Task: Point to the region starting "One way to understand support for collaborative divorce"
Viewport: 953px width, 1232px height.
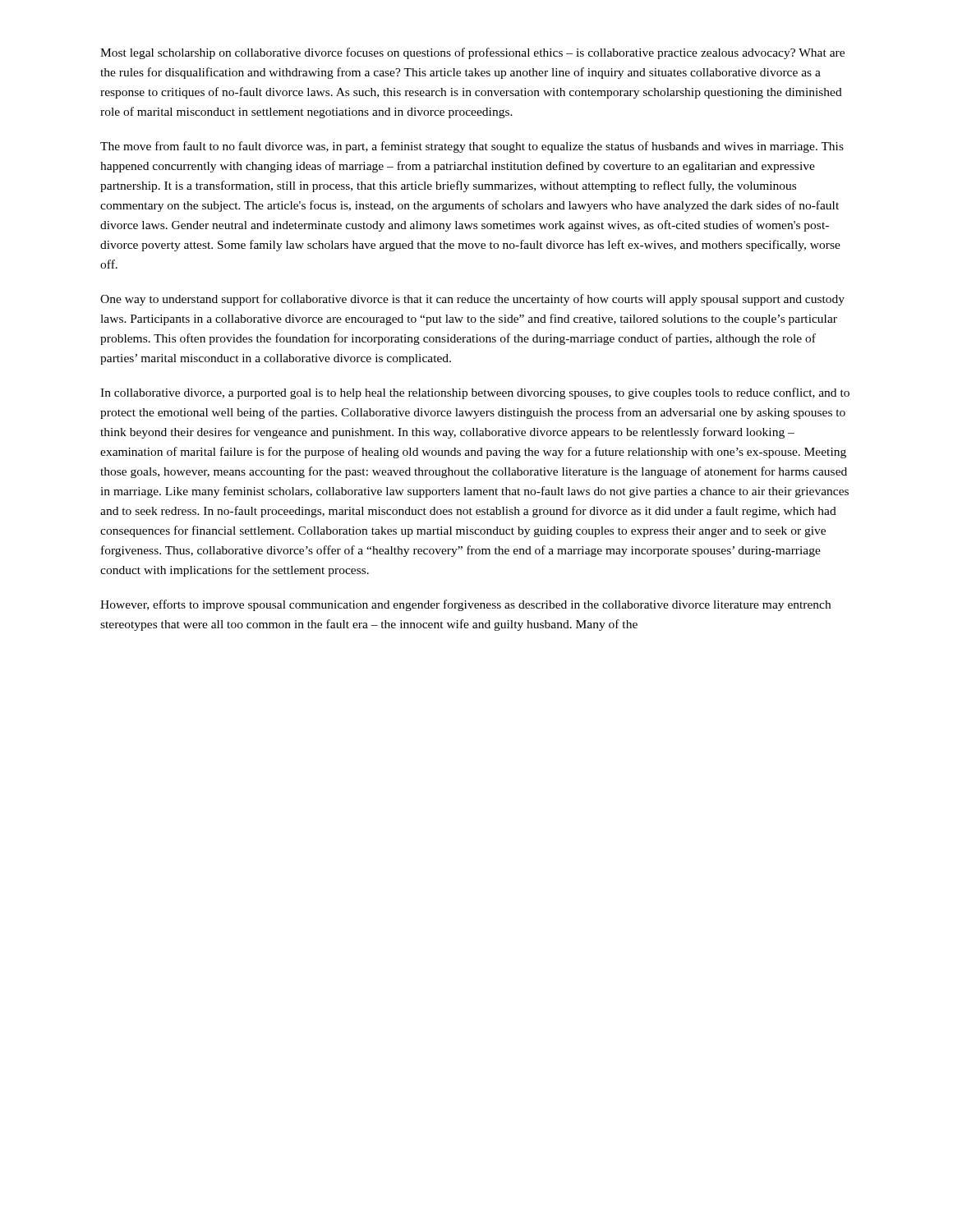Action: (x=472, y=328)
